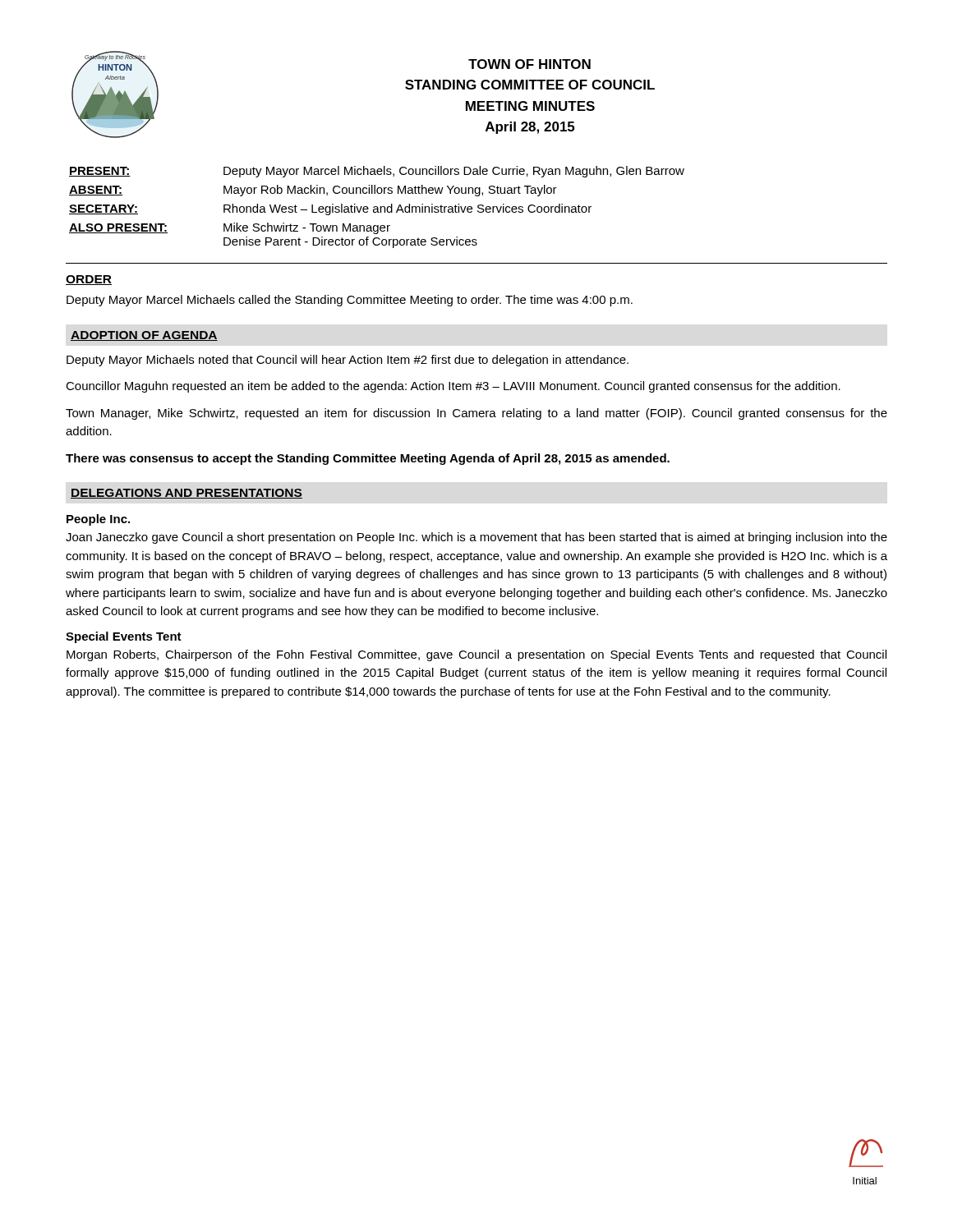This screenshot has height=1232, width=953.
Task: Point to the block beginning "Councillor Maguhn requested an item be added"
Action: click(453, 386)
